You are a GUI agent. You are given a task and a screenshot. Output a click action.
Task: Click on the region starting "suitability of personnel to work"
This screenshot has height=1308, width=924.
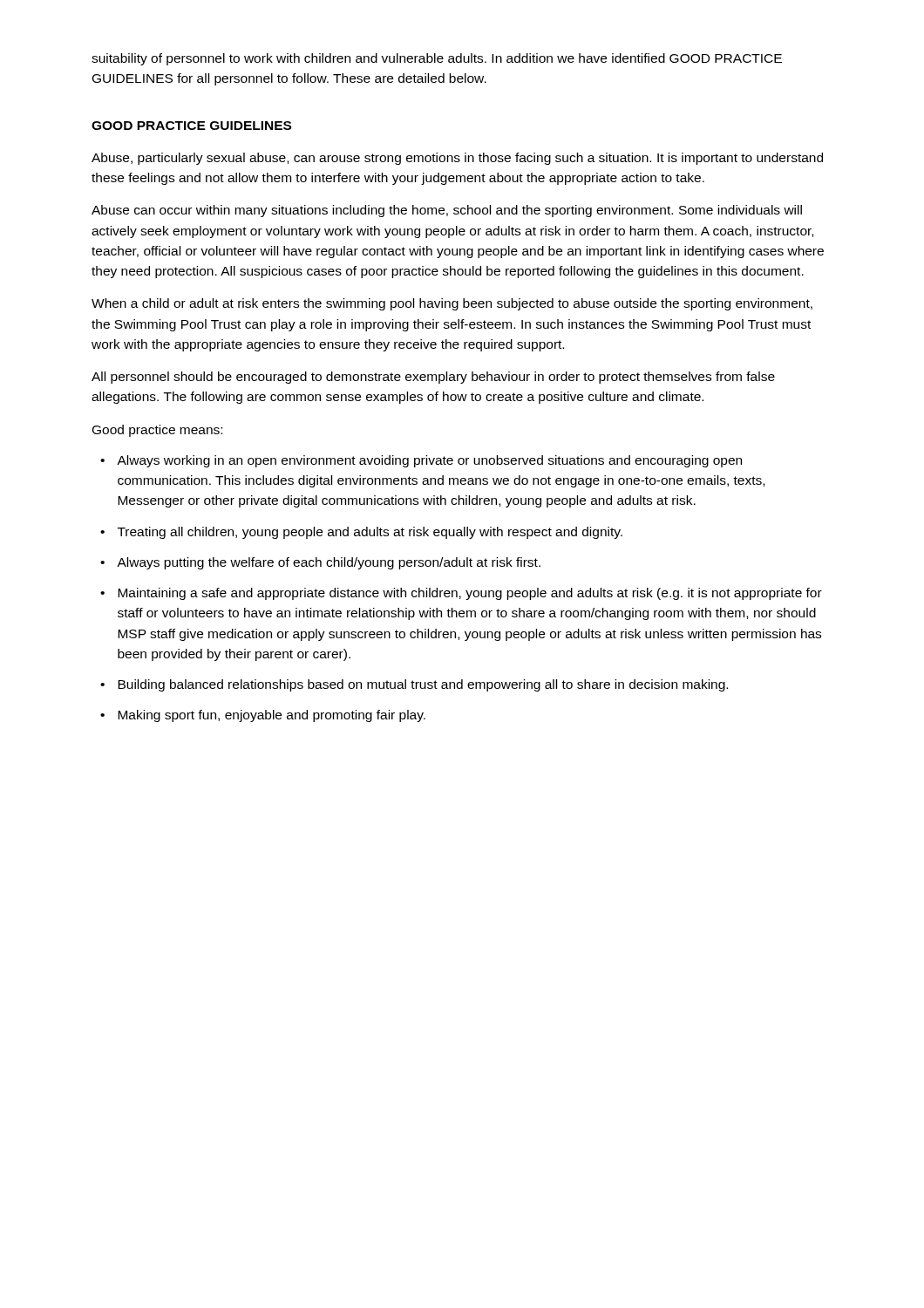pos(437,68)
